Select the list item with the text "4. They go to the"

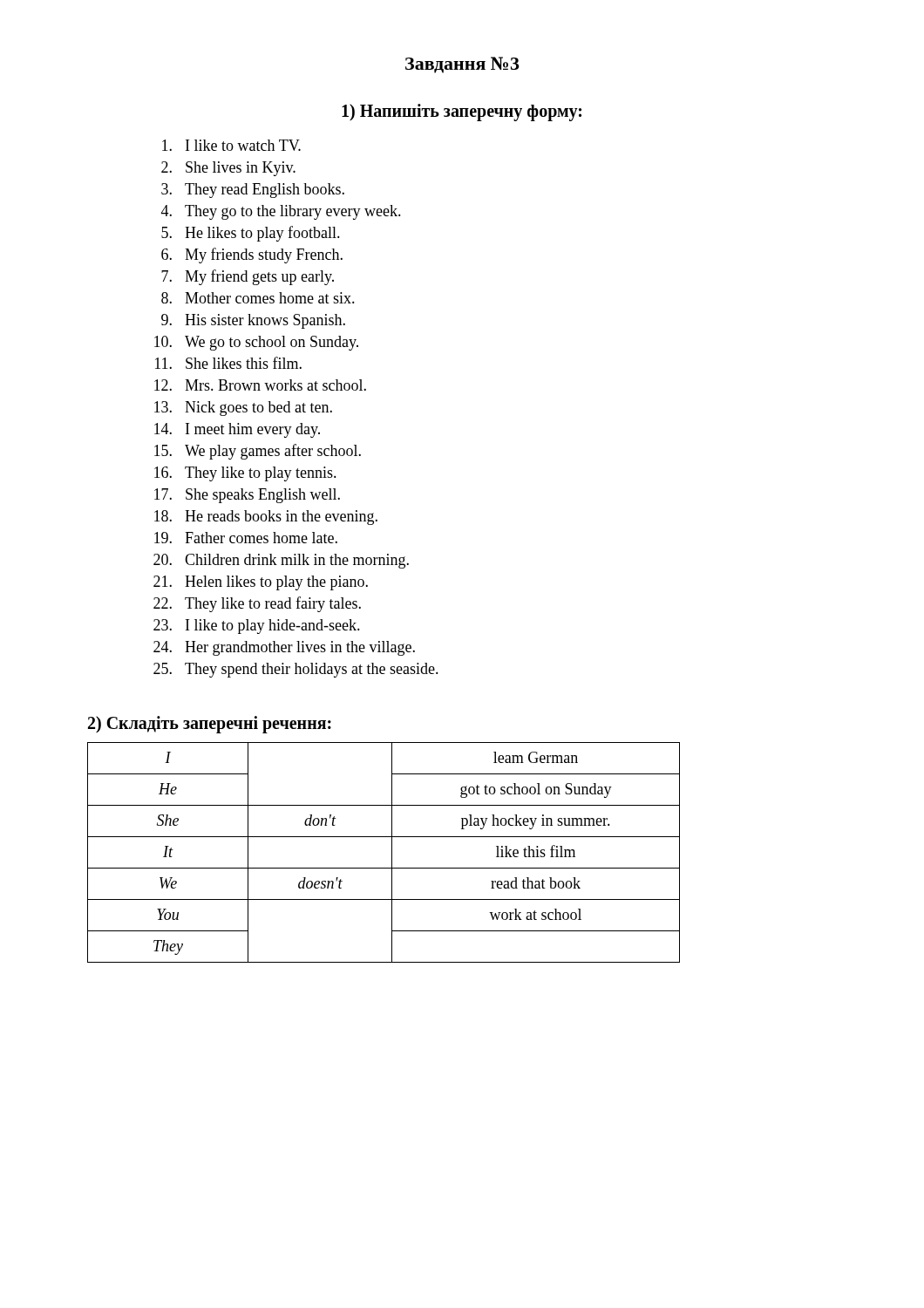tap(270, 212)
